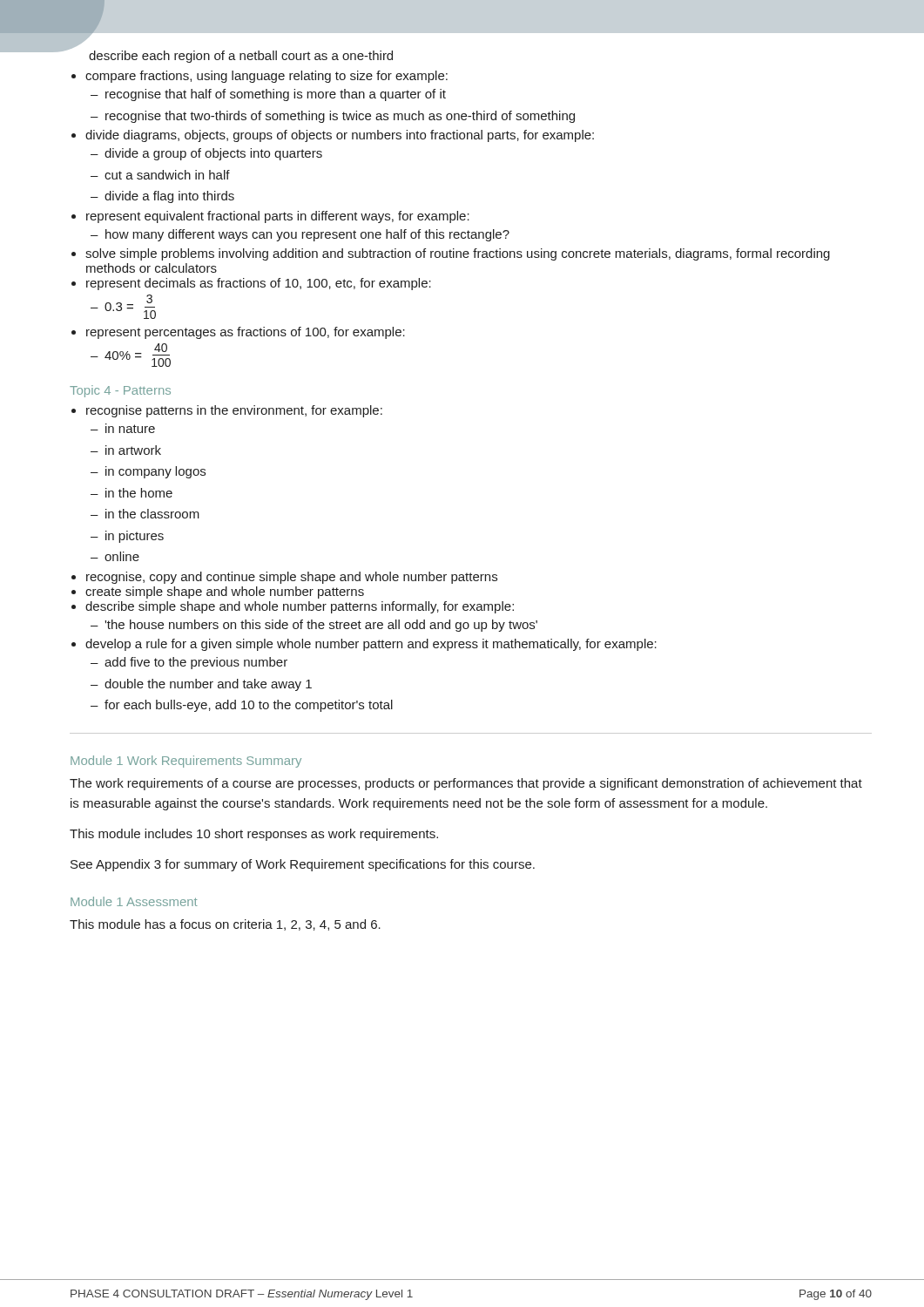Where is the passage that starts "describe each region of a netball"?
Viewport: 924px width, 1307px height.
[x=241, y=57]
